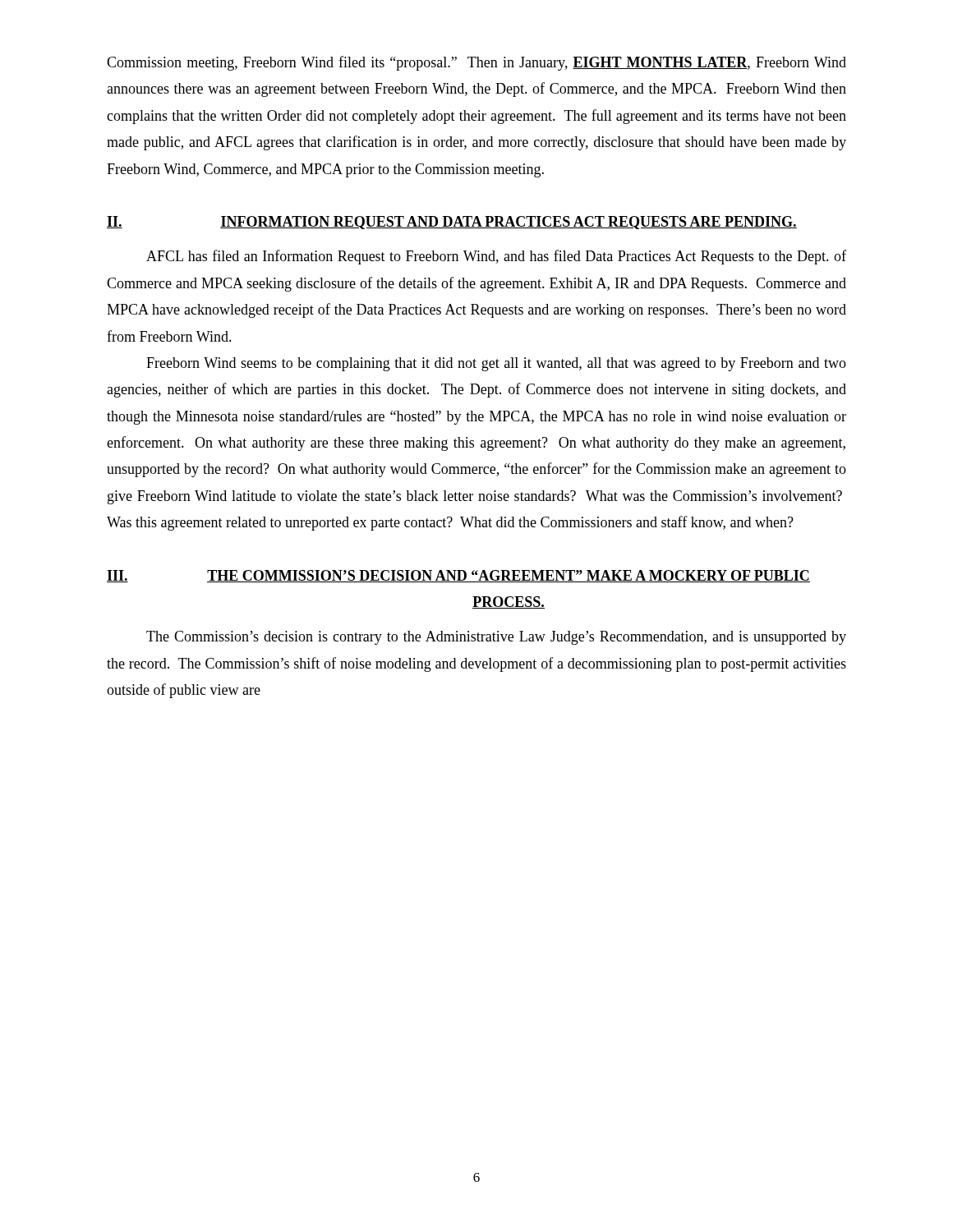Image resolution: width=953 pixels, height=1232 pixels.
Task: Select the text starting "Freeborn Wind seems to be complaining that it"
Action: [x=476, y=443]
